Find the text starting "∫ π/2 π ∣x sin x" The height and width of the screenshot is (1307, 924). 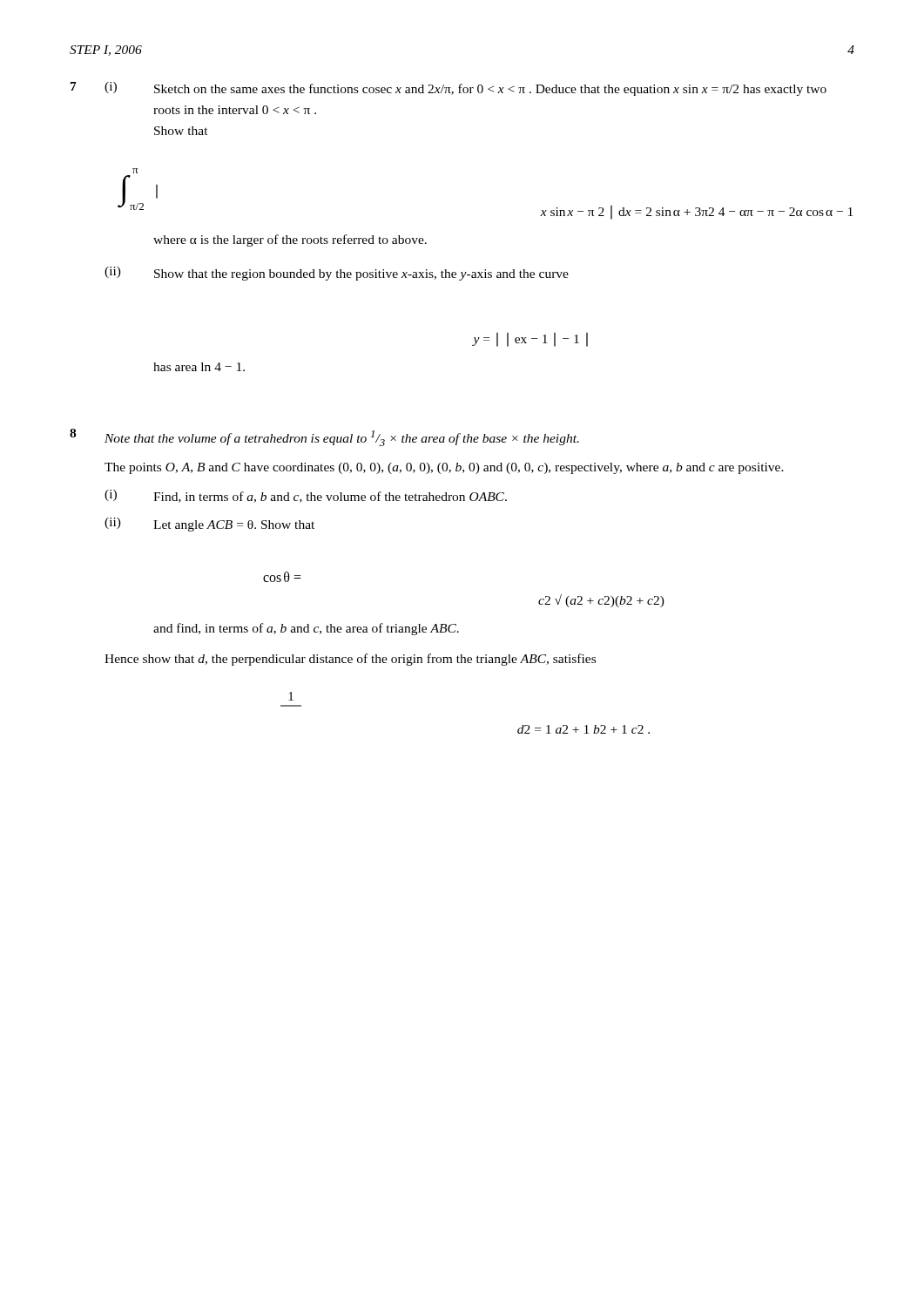(135, 171)
